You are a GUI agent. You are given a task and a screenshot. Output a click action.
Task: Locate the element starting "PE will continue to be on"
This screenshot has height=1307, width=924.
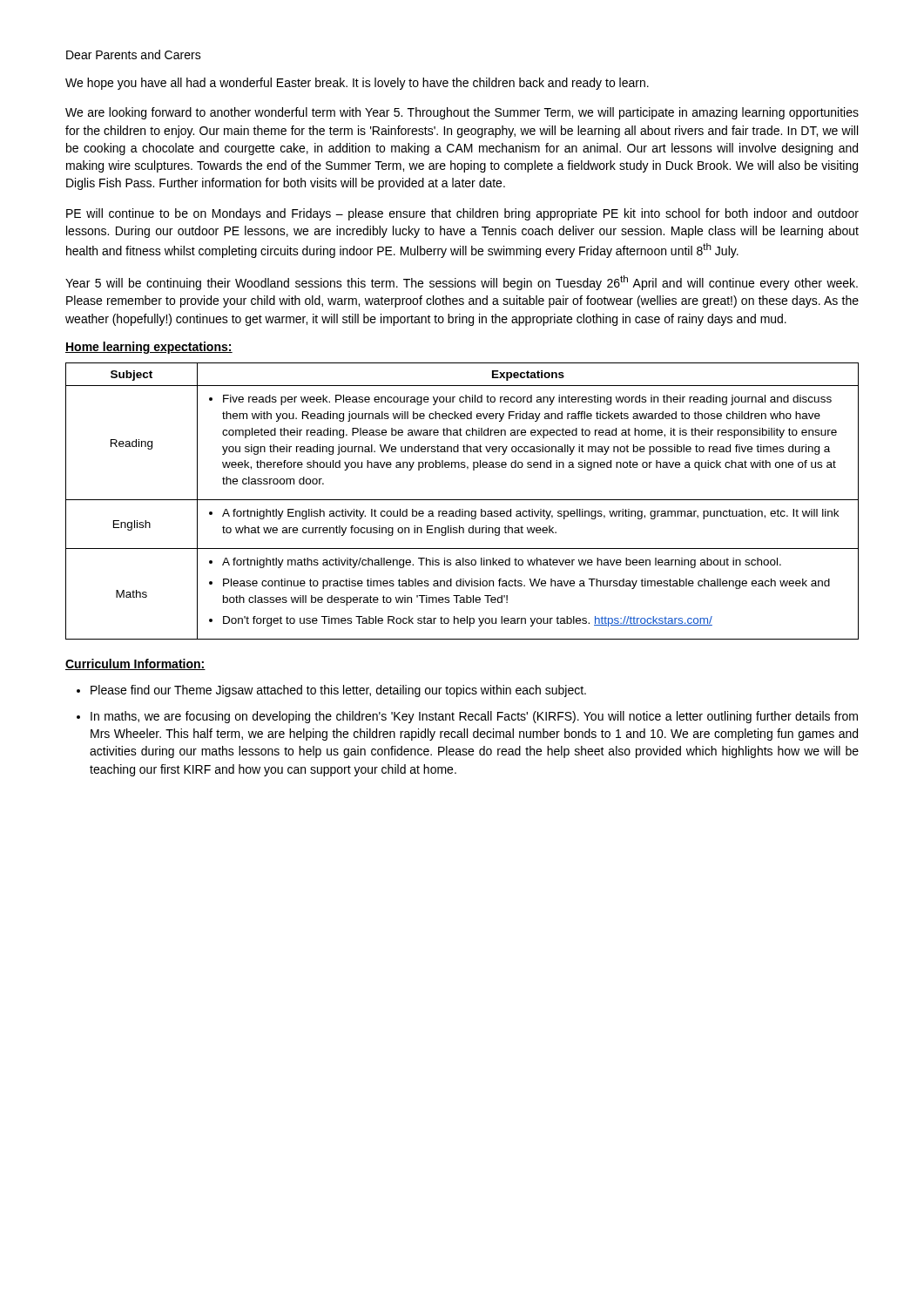point(462,232)
